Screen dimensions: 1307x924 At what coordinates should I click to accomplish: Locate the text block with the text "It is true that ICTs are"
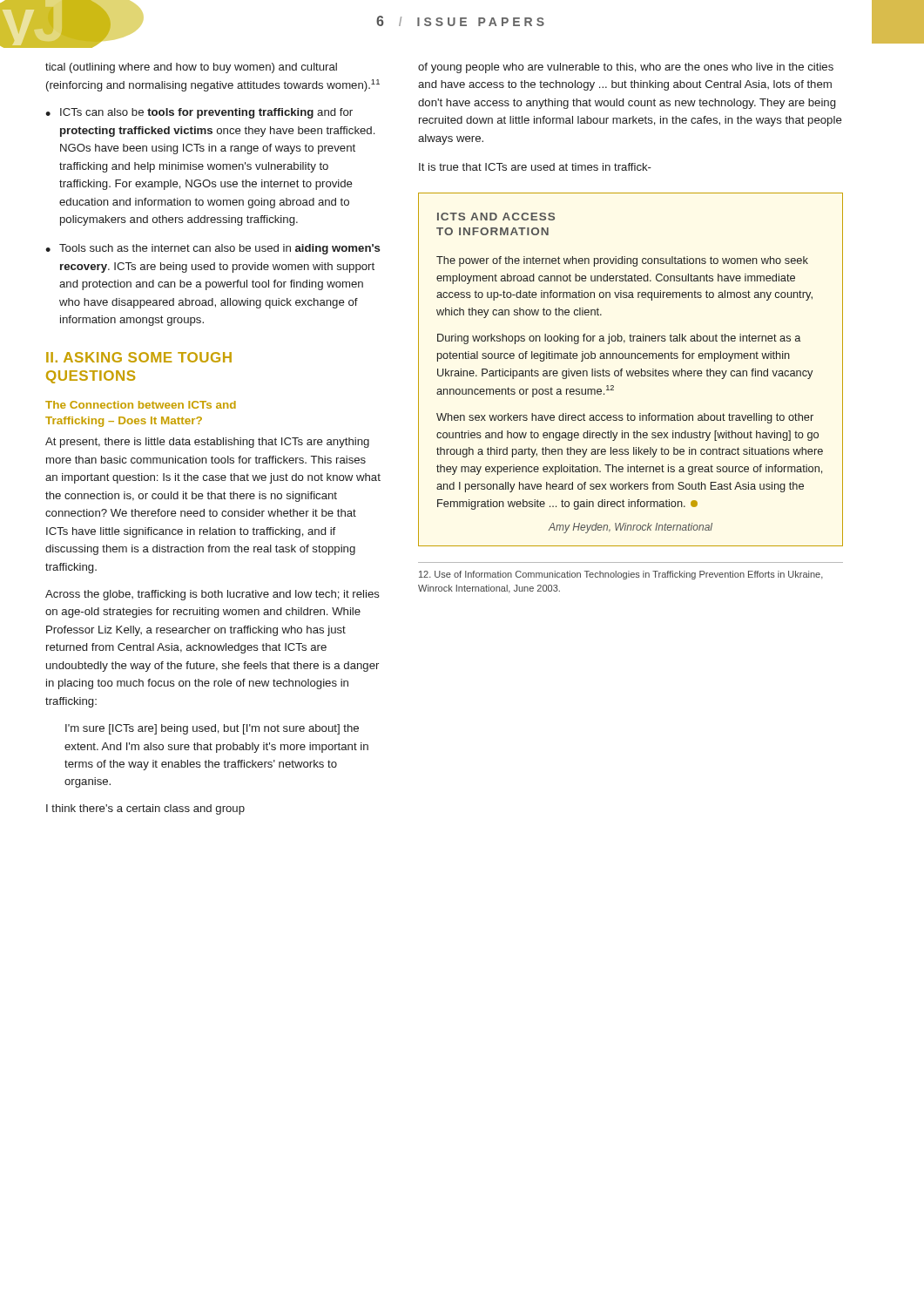click(535, 167)
